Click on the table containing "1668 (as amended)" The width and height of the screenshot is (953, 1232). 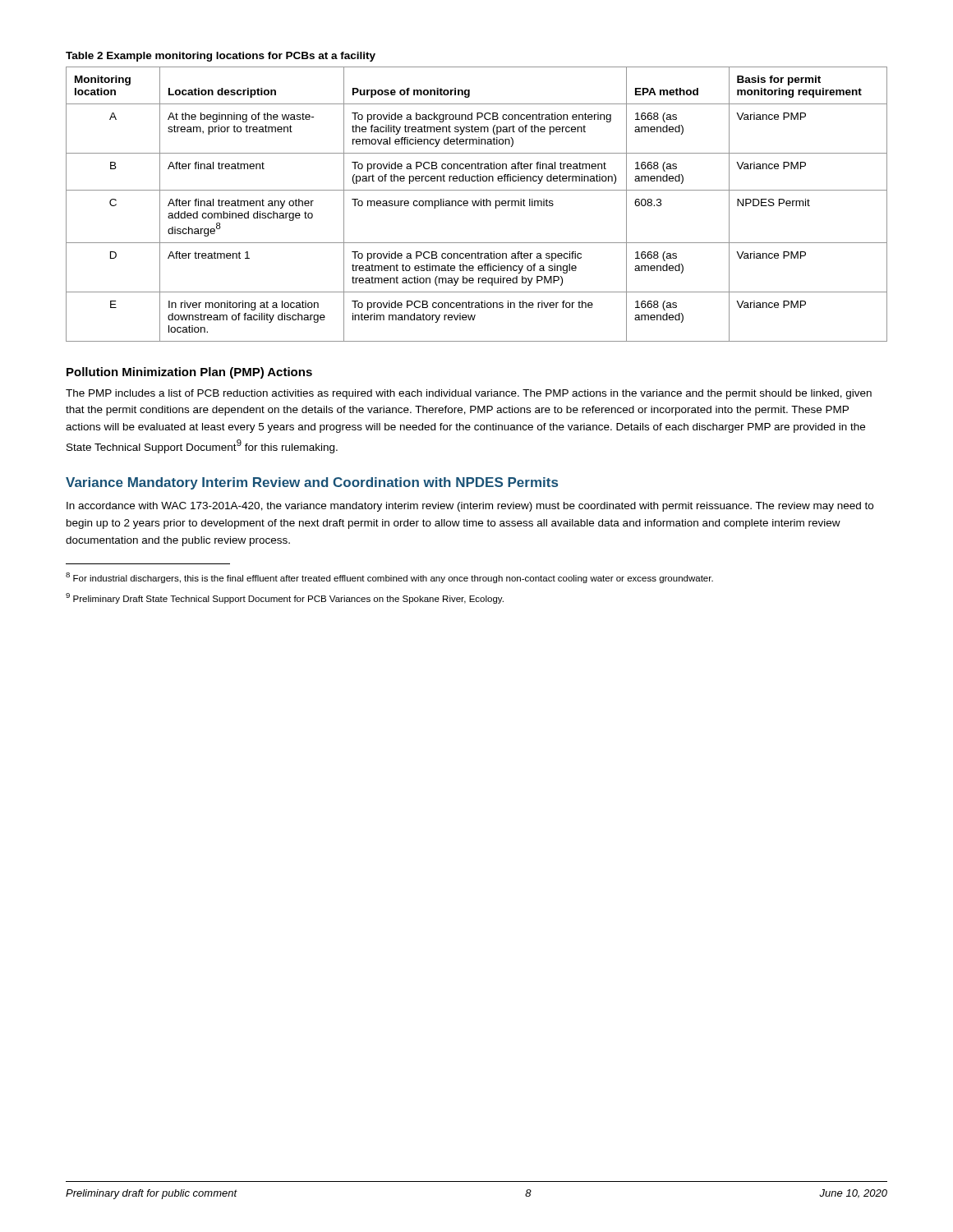tap(476, 204)
